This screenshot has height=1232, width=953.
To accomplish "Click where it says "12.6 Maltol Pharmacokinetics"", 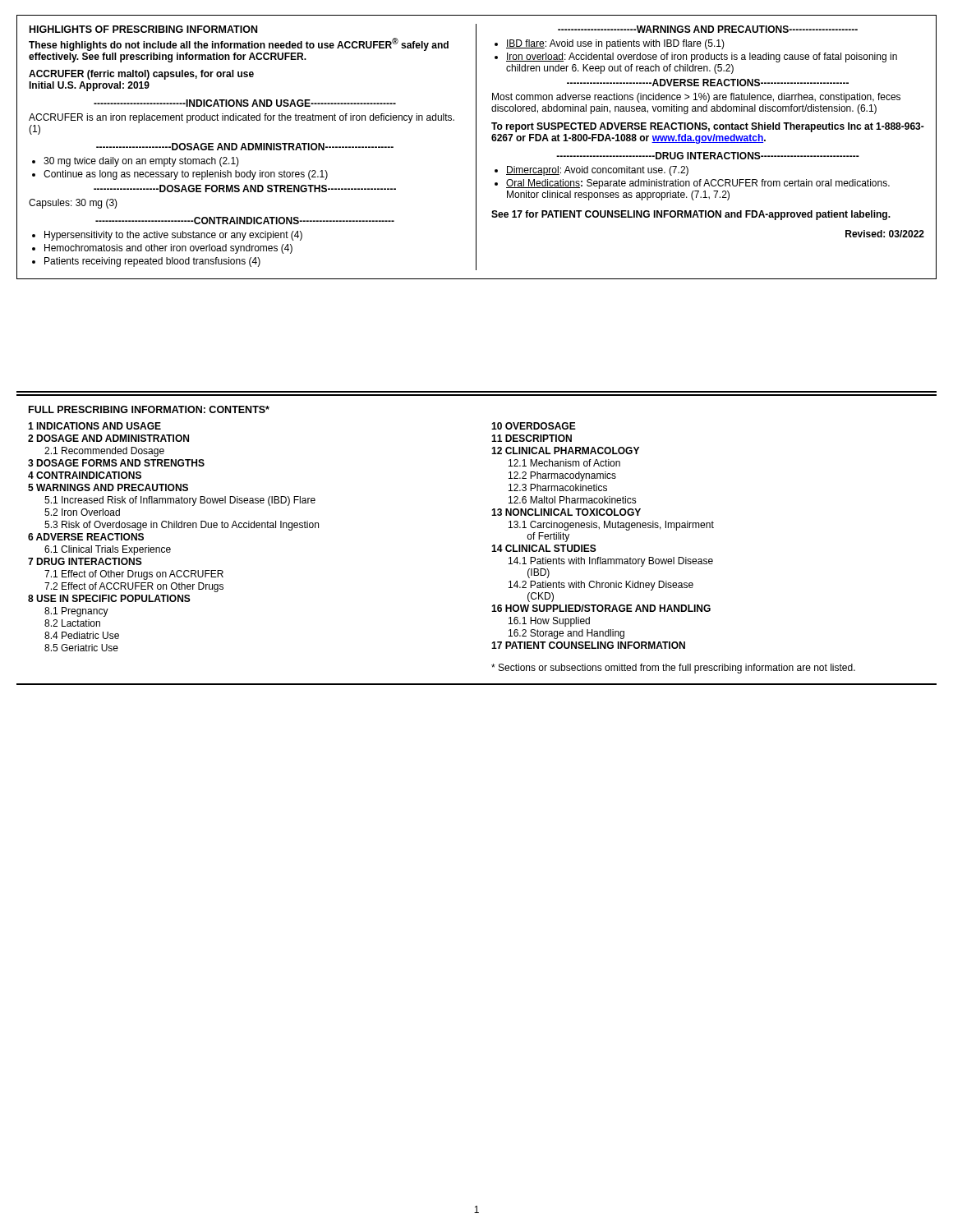I will point(572,500).
